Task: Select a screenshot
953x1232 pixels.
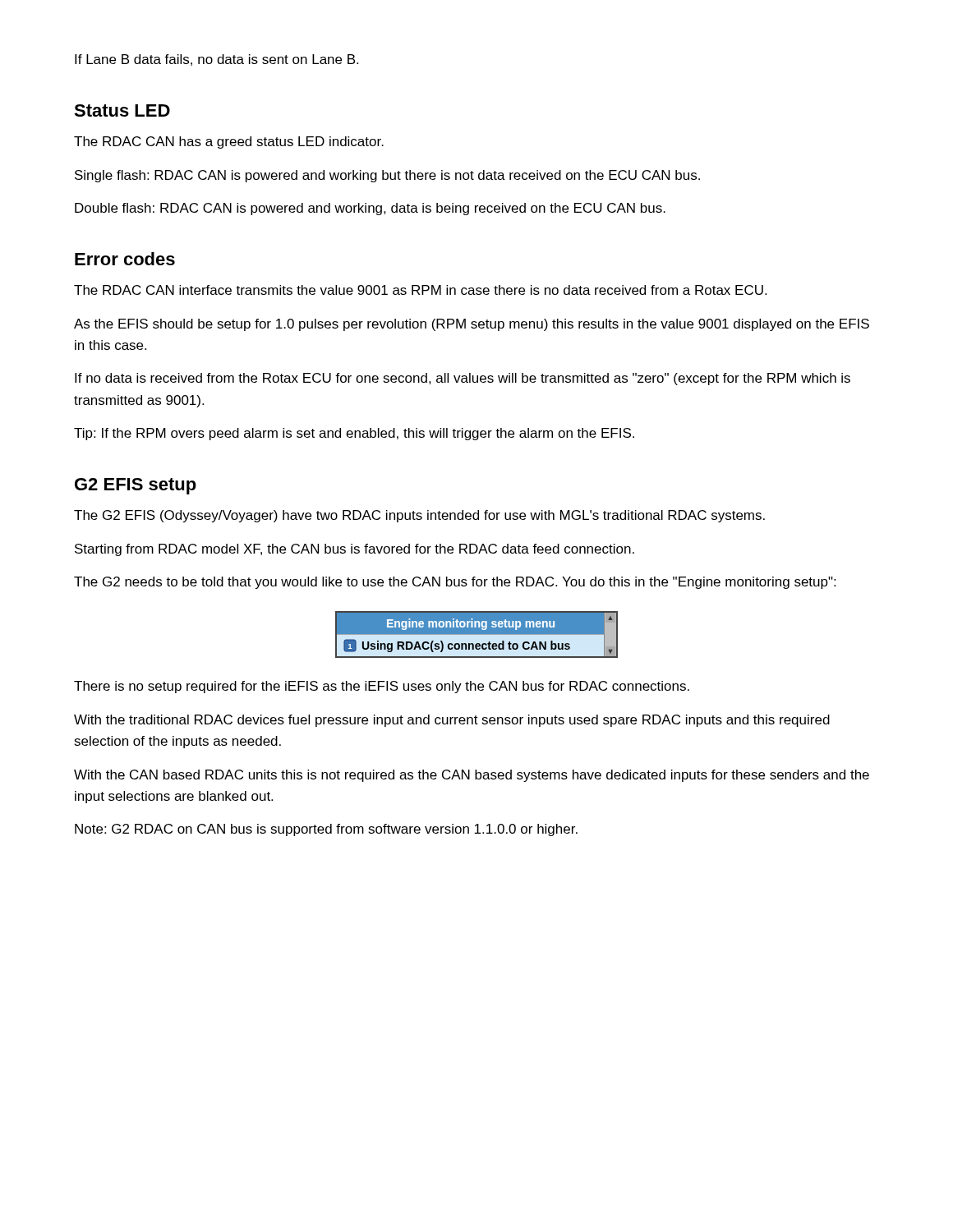Action: point(476,635)
